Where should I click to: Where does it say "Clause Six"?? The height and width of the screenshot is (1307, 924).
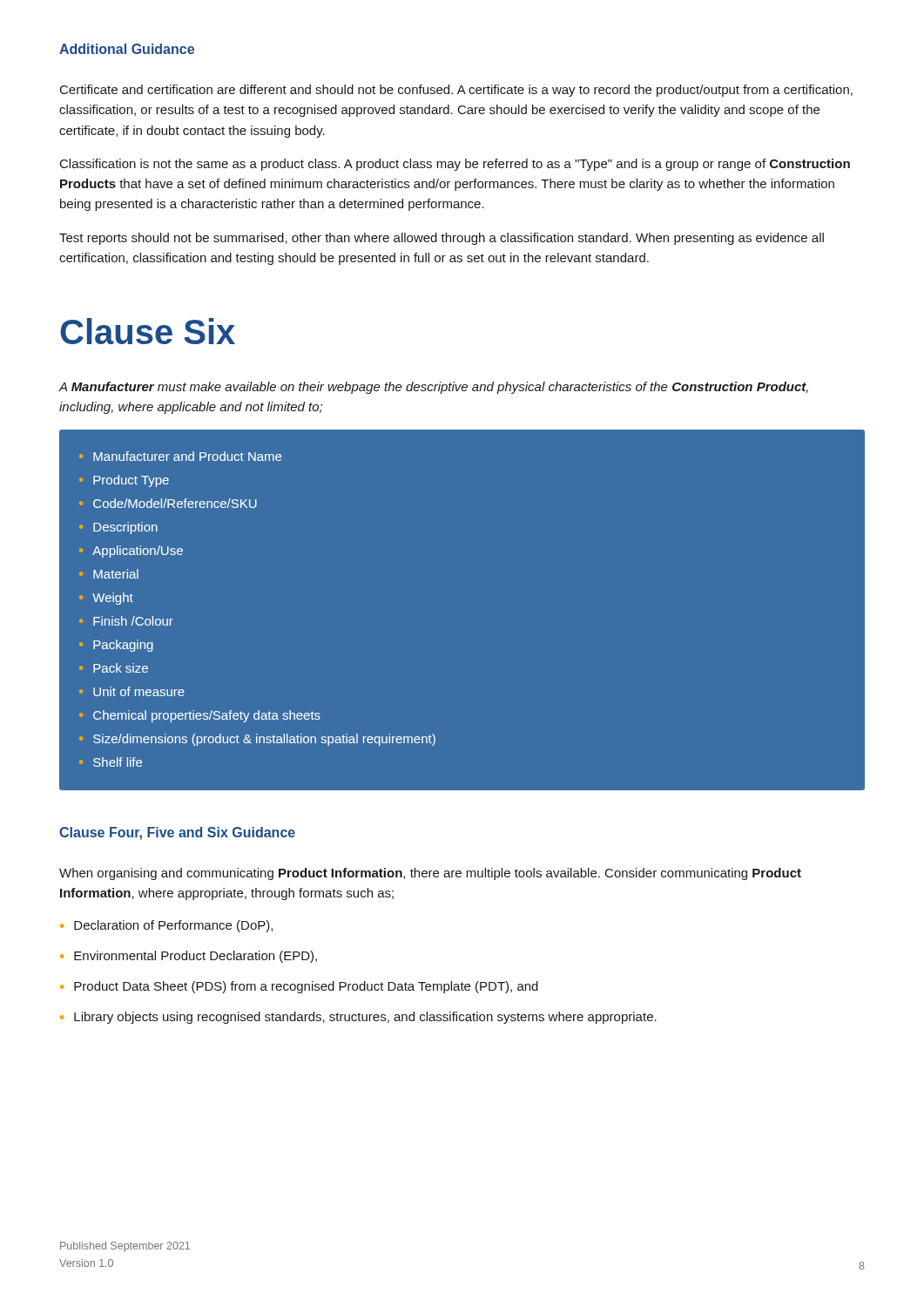[x=147, y=332]
